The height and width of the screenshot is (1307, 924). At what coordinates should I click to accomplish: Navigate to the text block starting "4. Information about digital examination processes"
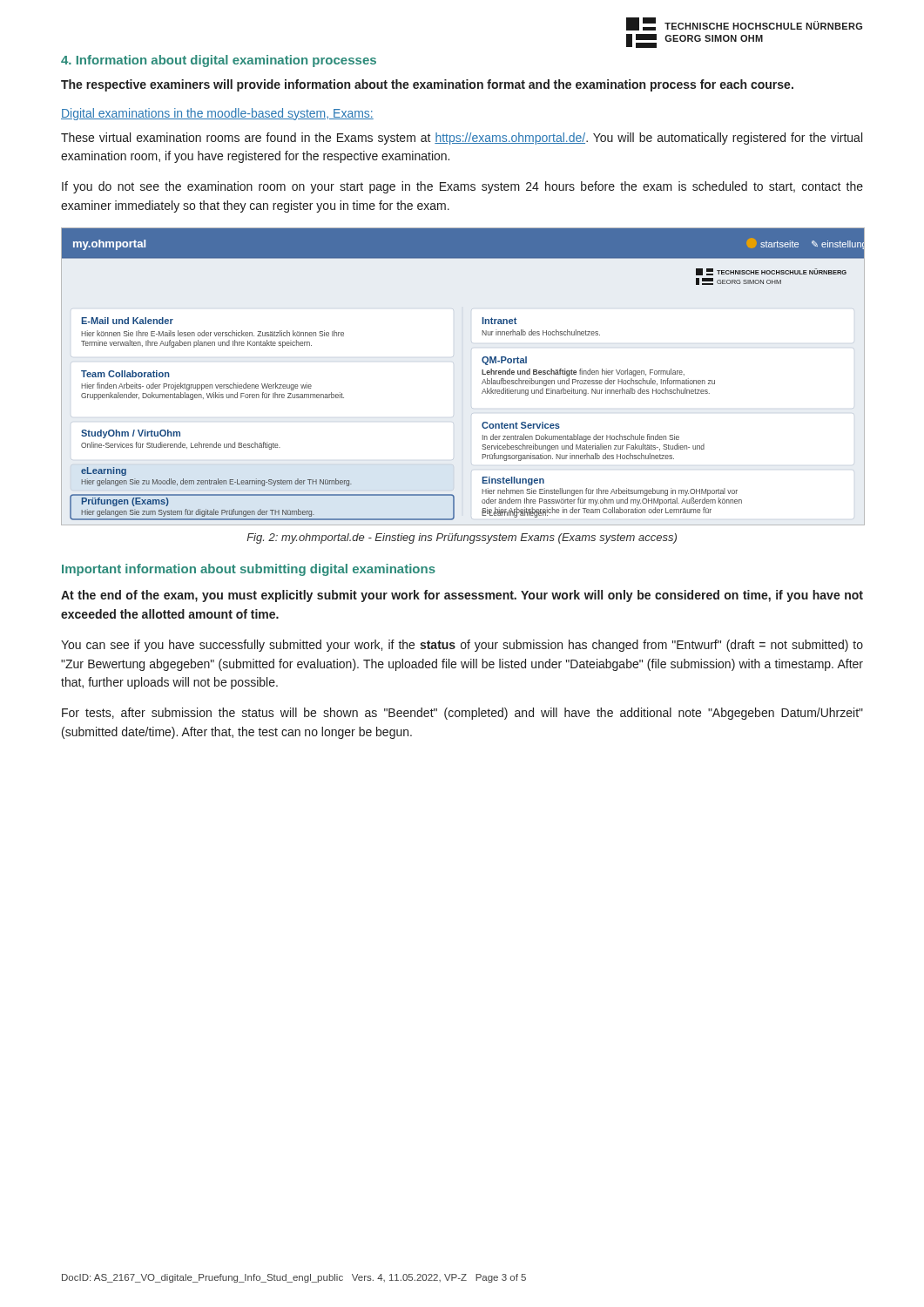219,60
